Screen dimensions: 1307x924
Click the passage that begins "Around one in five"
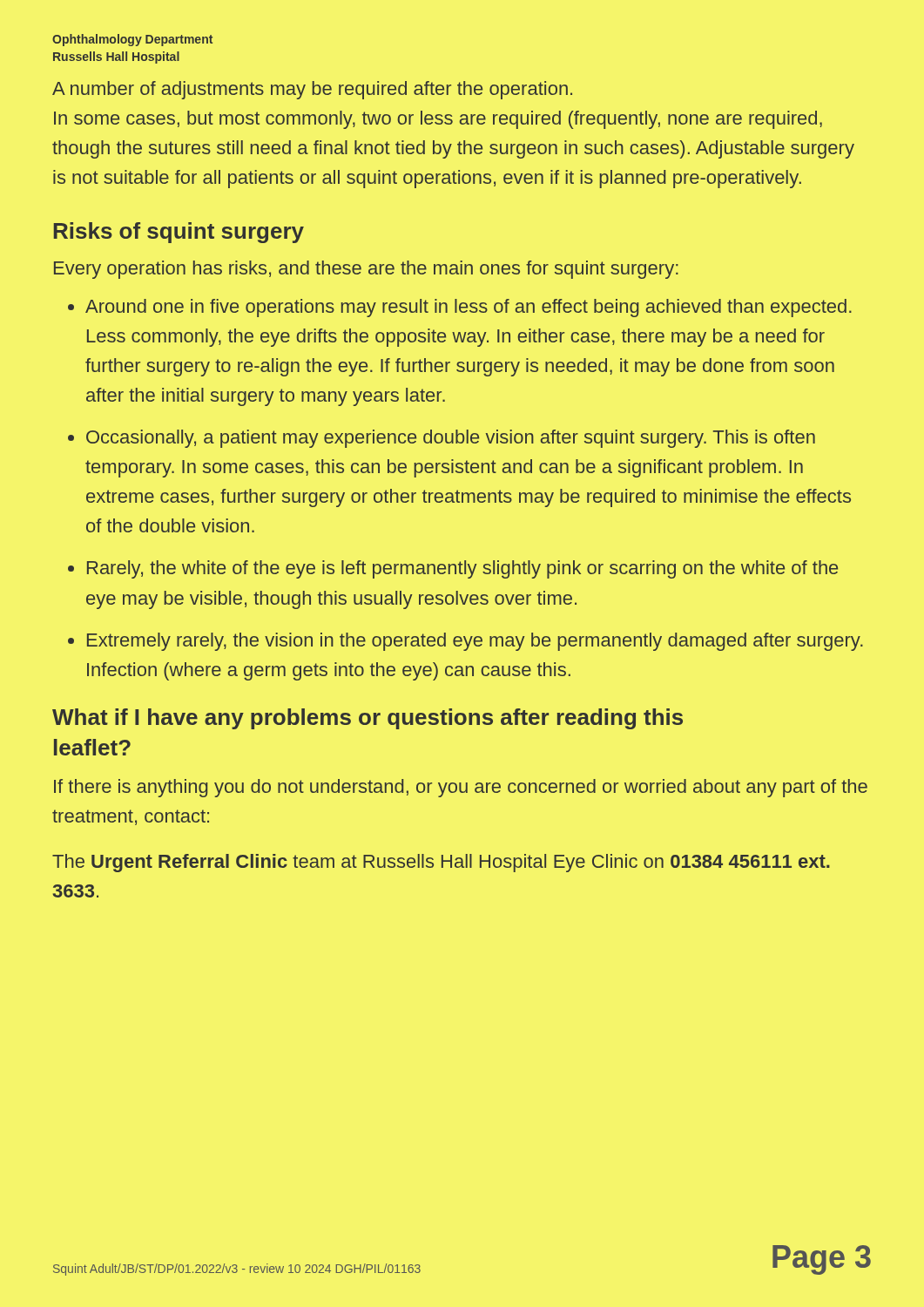point(469,351)
